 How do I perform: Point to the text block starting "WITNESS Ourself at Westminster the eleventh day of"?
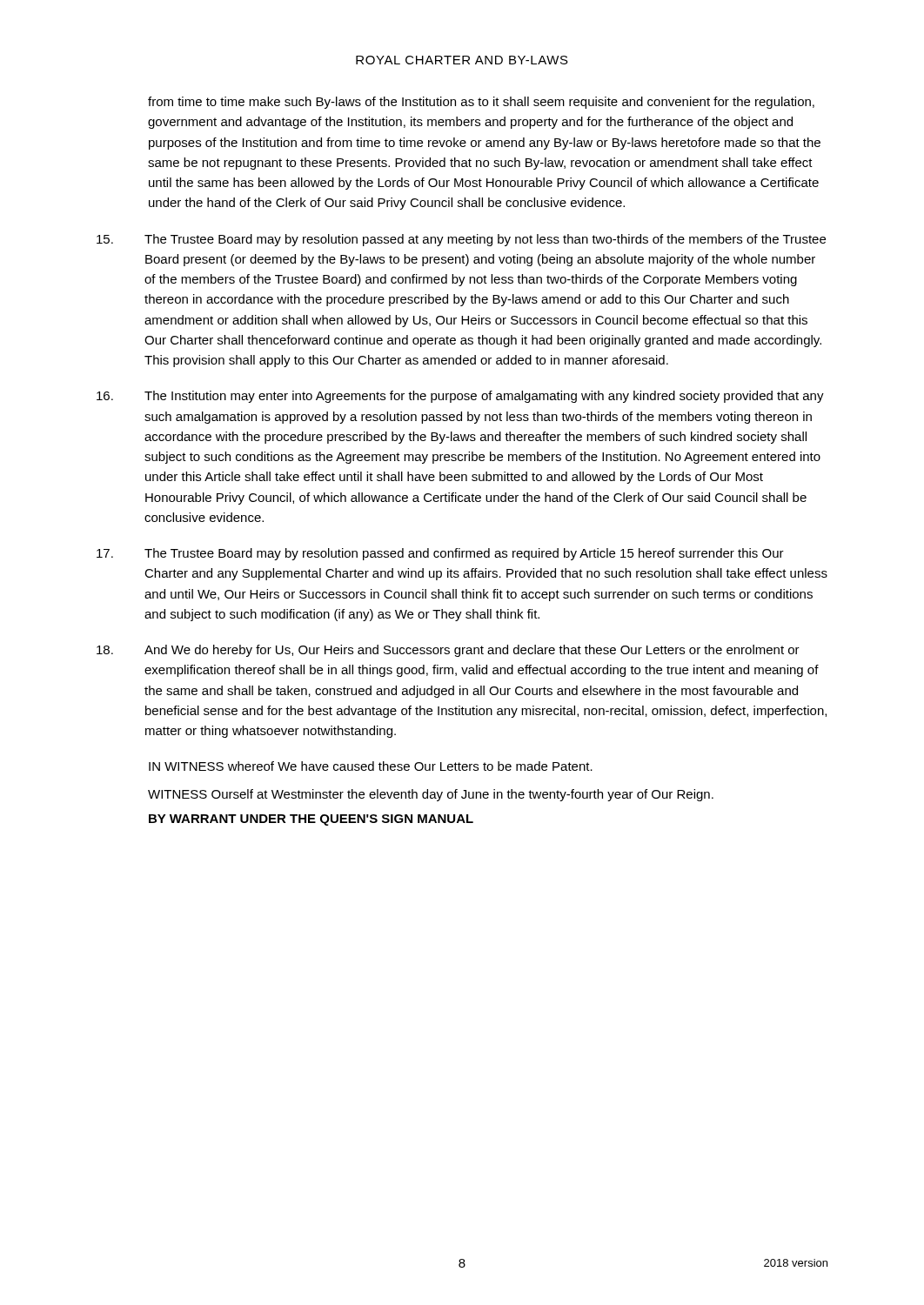click(x=431, y=793)
